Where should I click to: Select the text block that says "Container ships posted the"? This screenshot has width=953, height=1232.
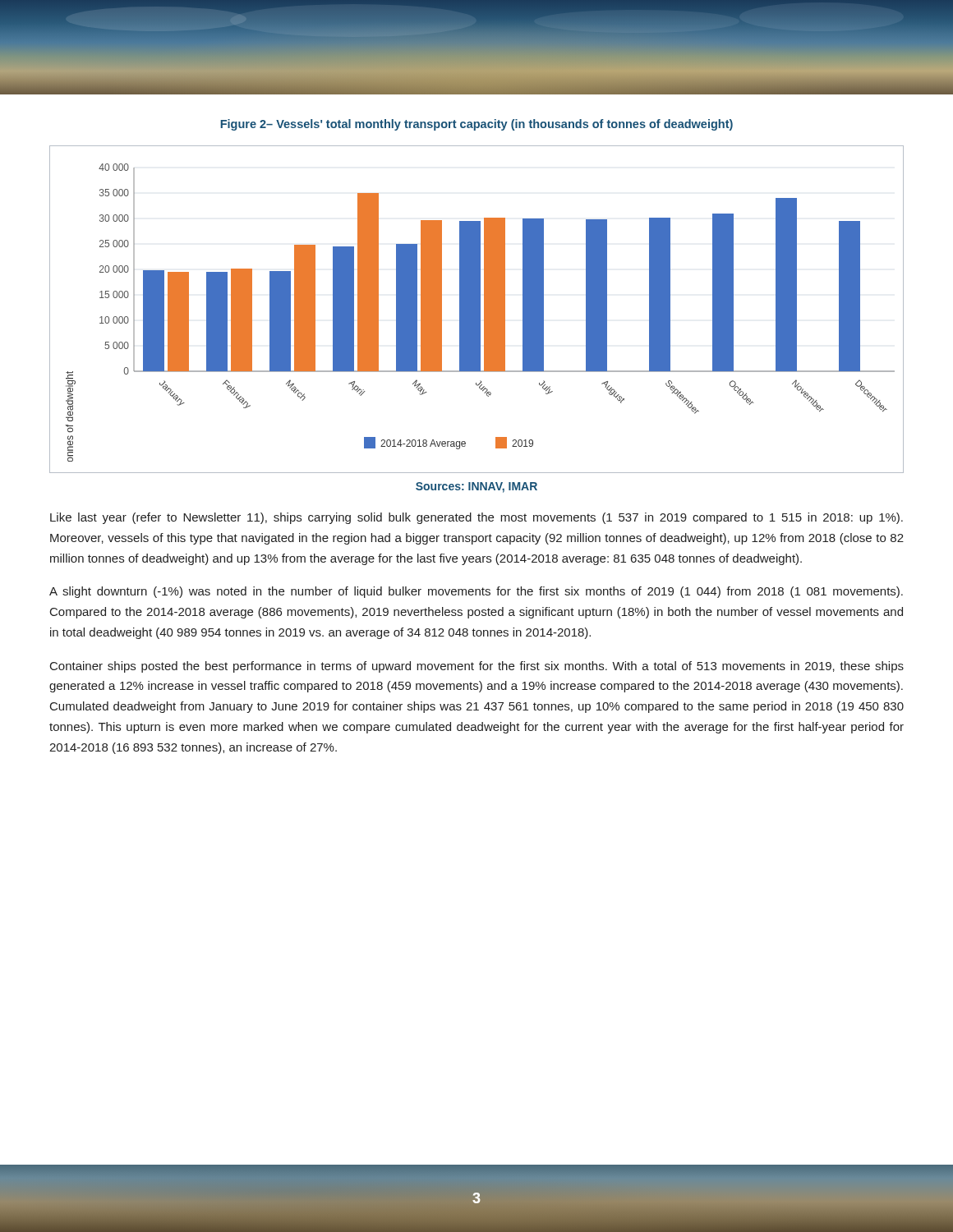click(x=476, y=706)
